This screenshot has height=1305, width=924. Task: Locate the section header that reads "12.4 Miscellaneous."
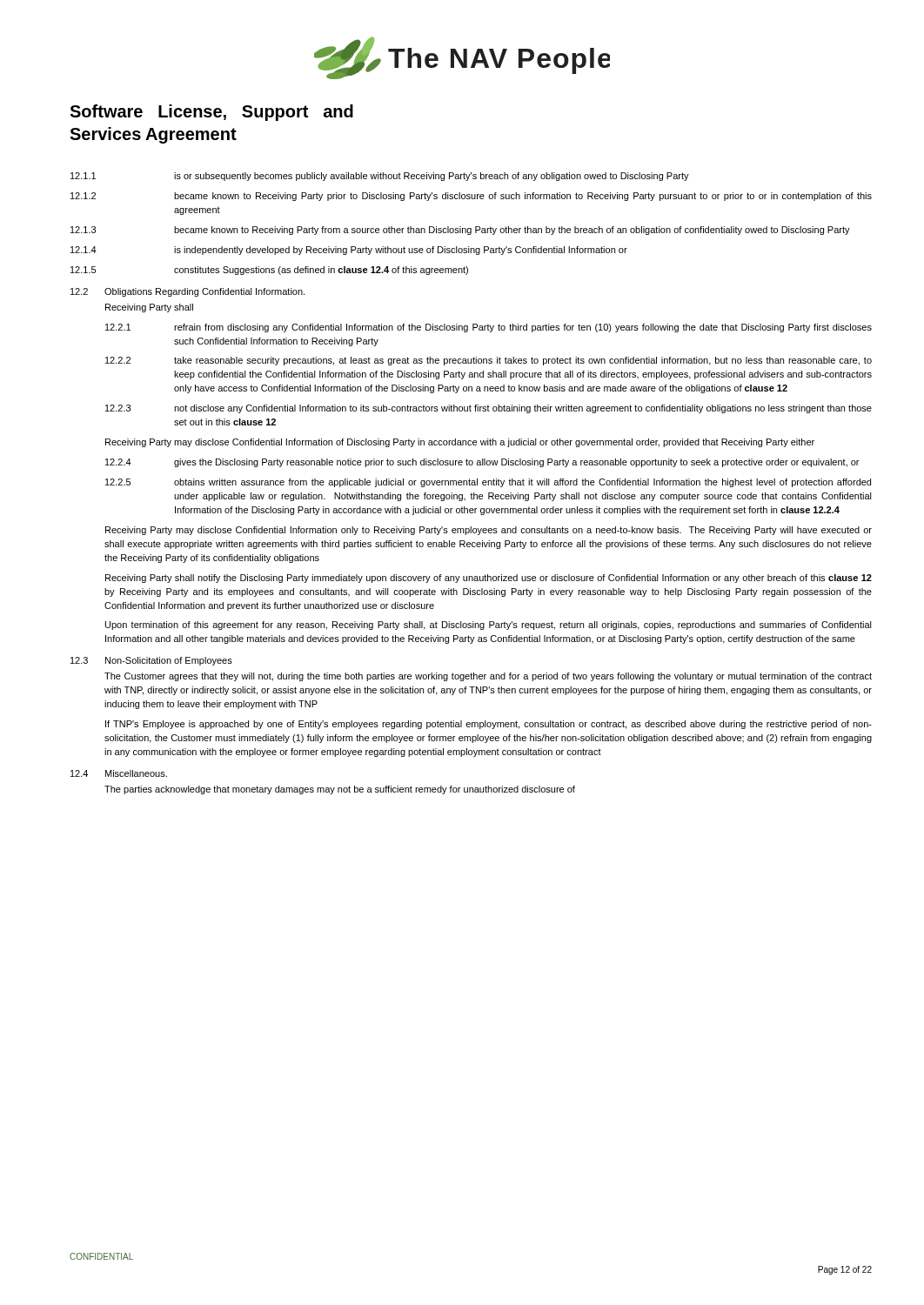point(119,773)
